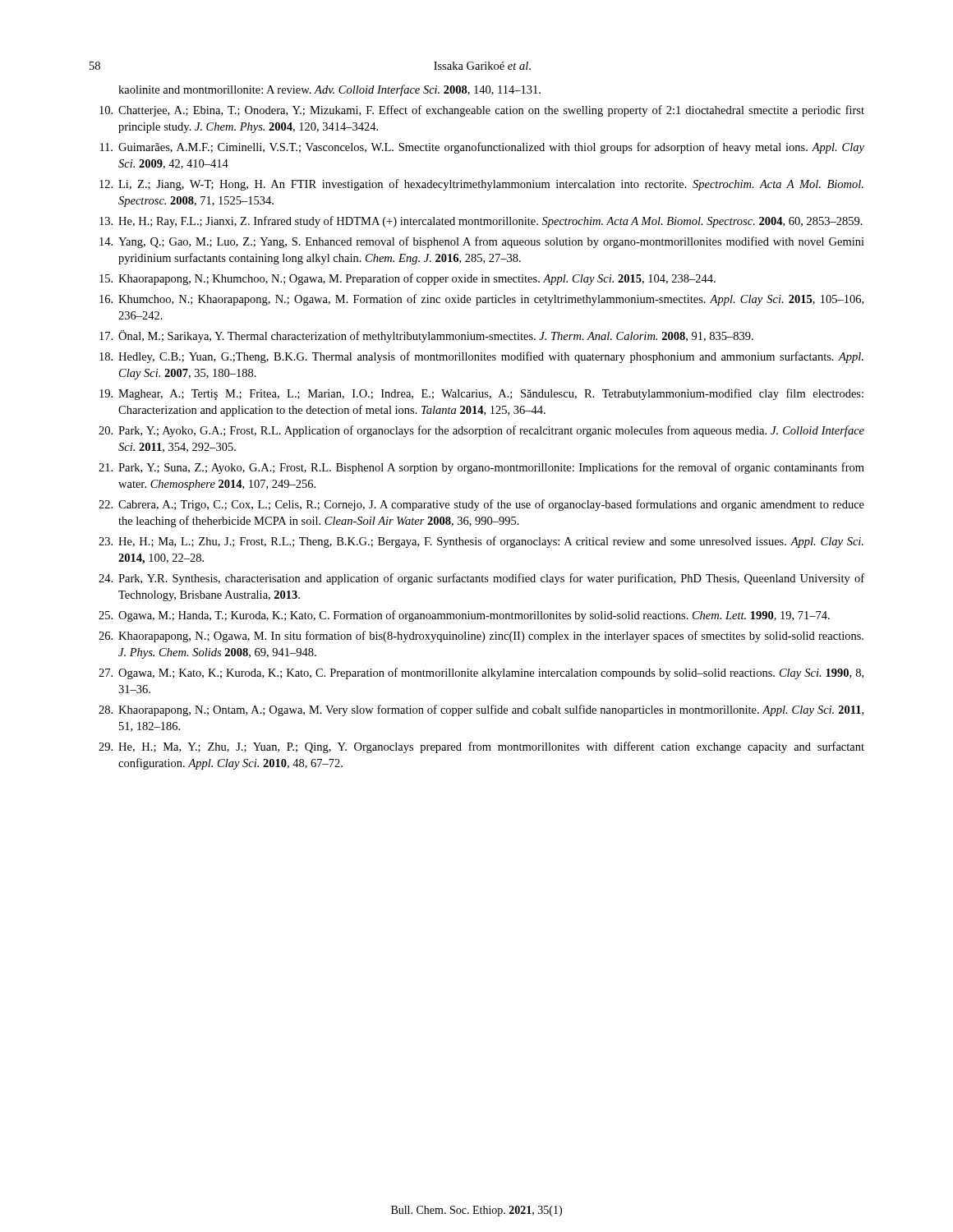953x1232 pixels.
Task: Select the list item that says "28. Khaorapapong, N.; Ontam, A.; Ogawa, M. Very"
Action: [476, 718]
